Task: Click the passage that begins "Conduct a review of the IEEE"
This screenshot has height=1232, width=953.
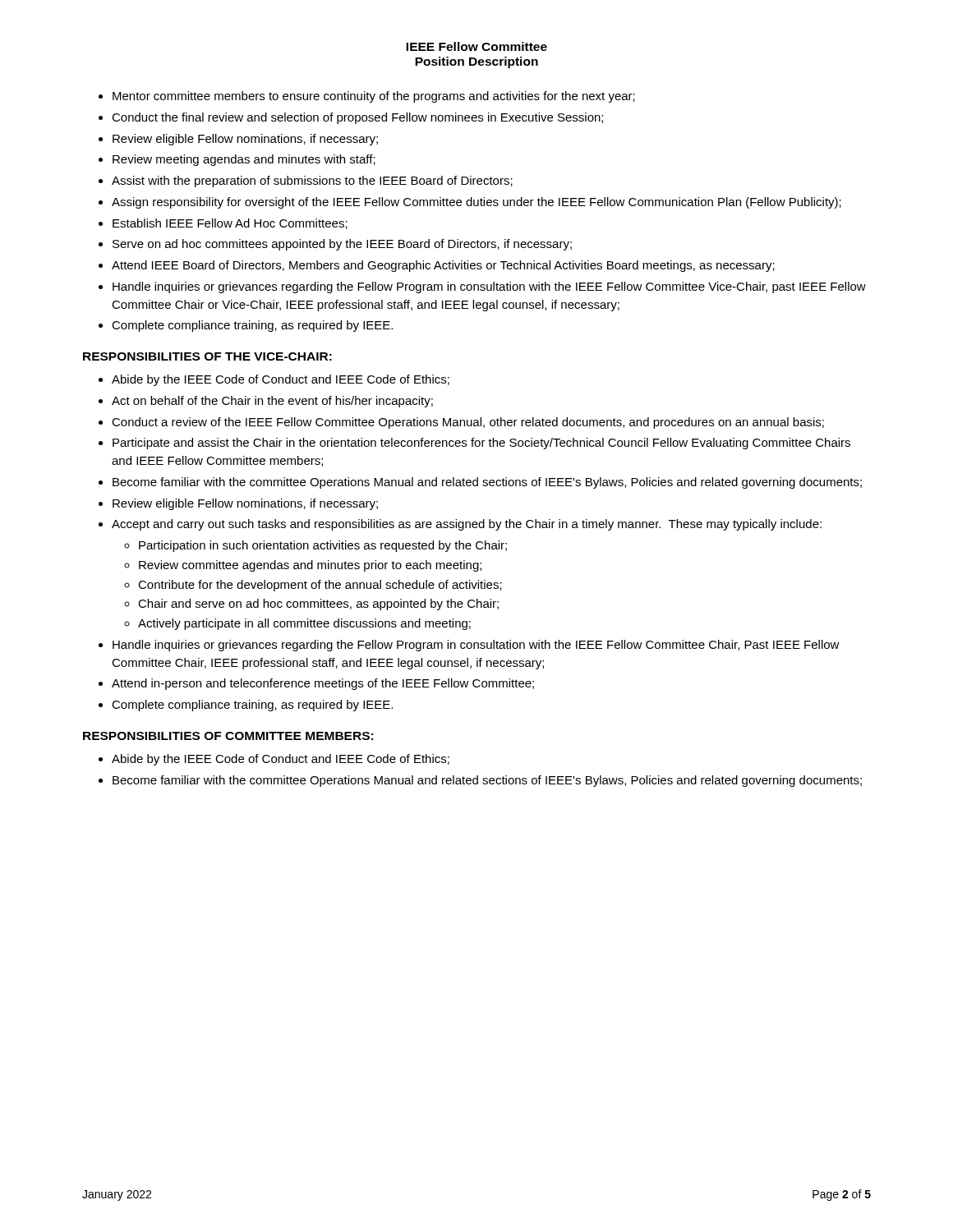Action: pos(491,422)
